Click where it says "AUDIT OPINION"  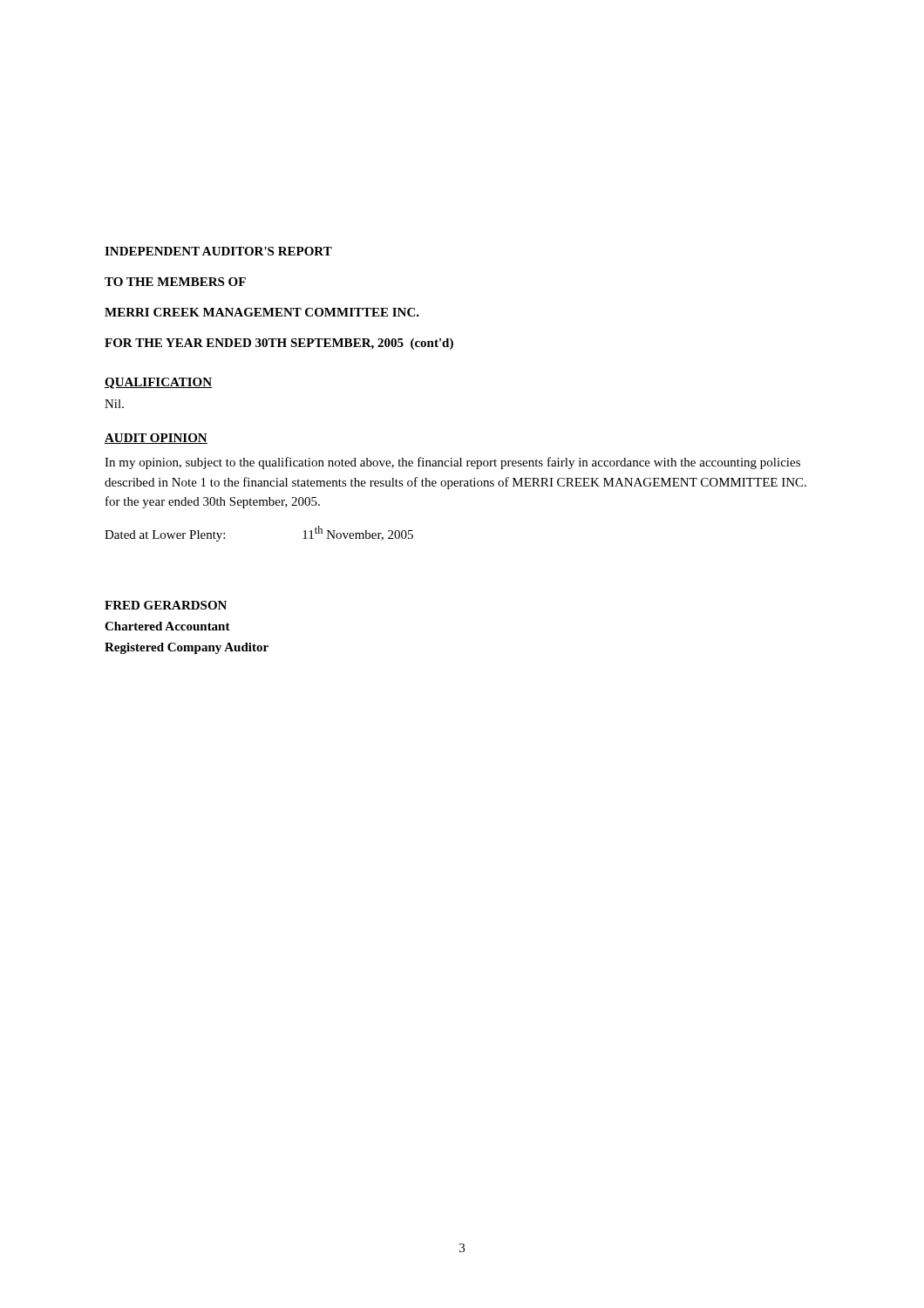(156, 438)
